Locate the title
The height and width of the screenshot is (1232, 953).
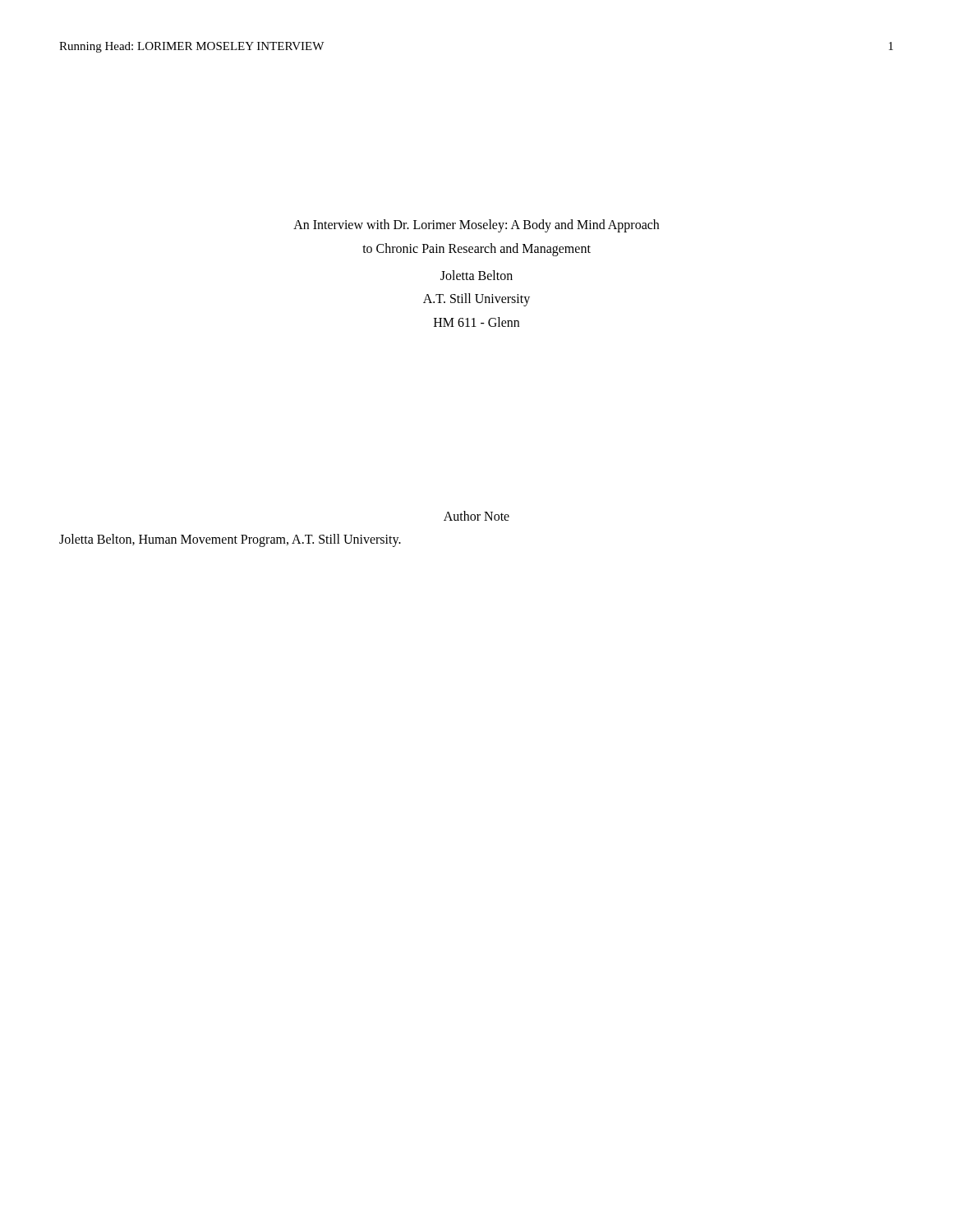(x=476, y=274)
